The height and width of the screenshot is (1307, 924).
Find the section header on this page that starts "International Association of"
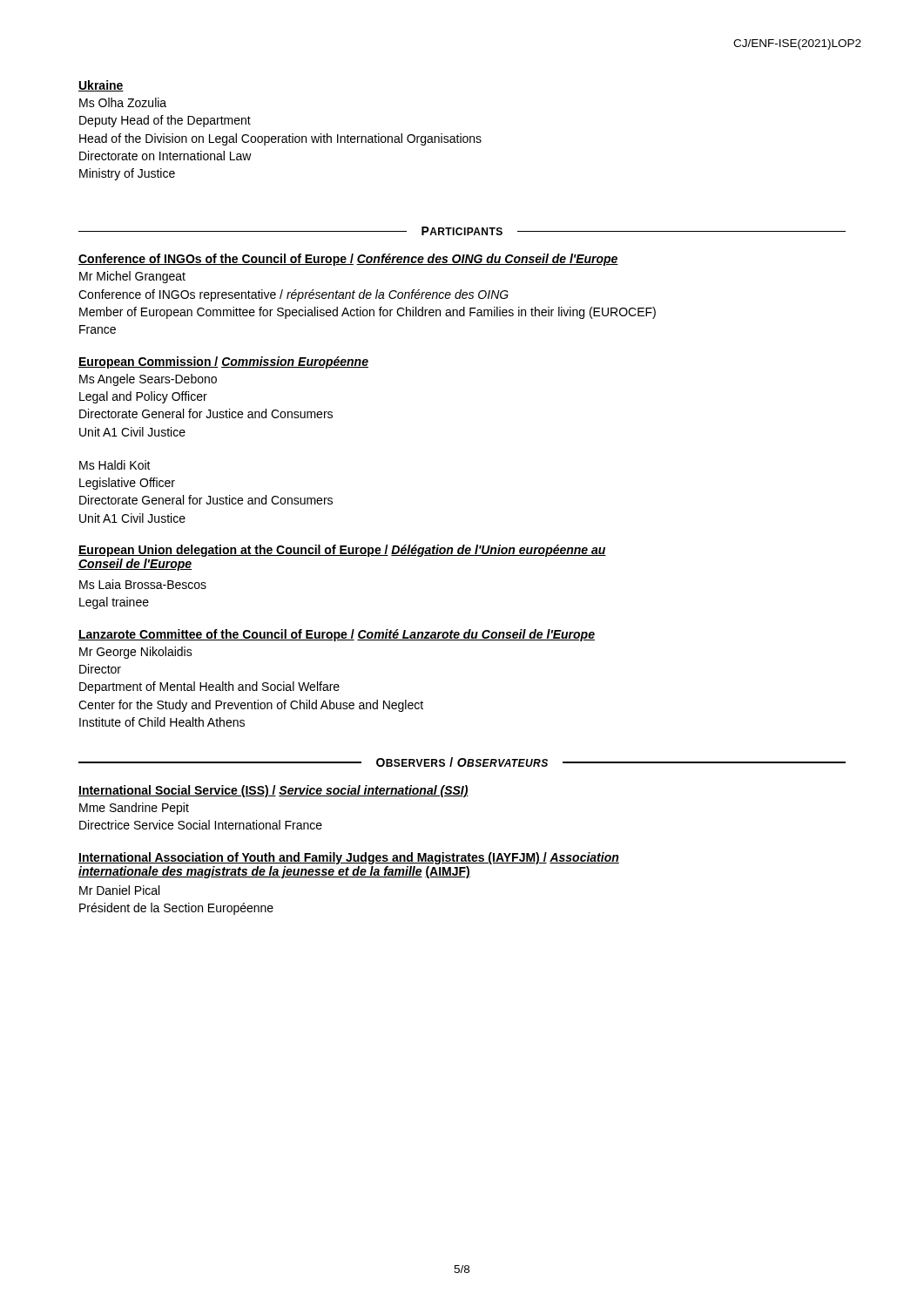tap(349, 864)
